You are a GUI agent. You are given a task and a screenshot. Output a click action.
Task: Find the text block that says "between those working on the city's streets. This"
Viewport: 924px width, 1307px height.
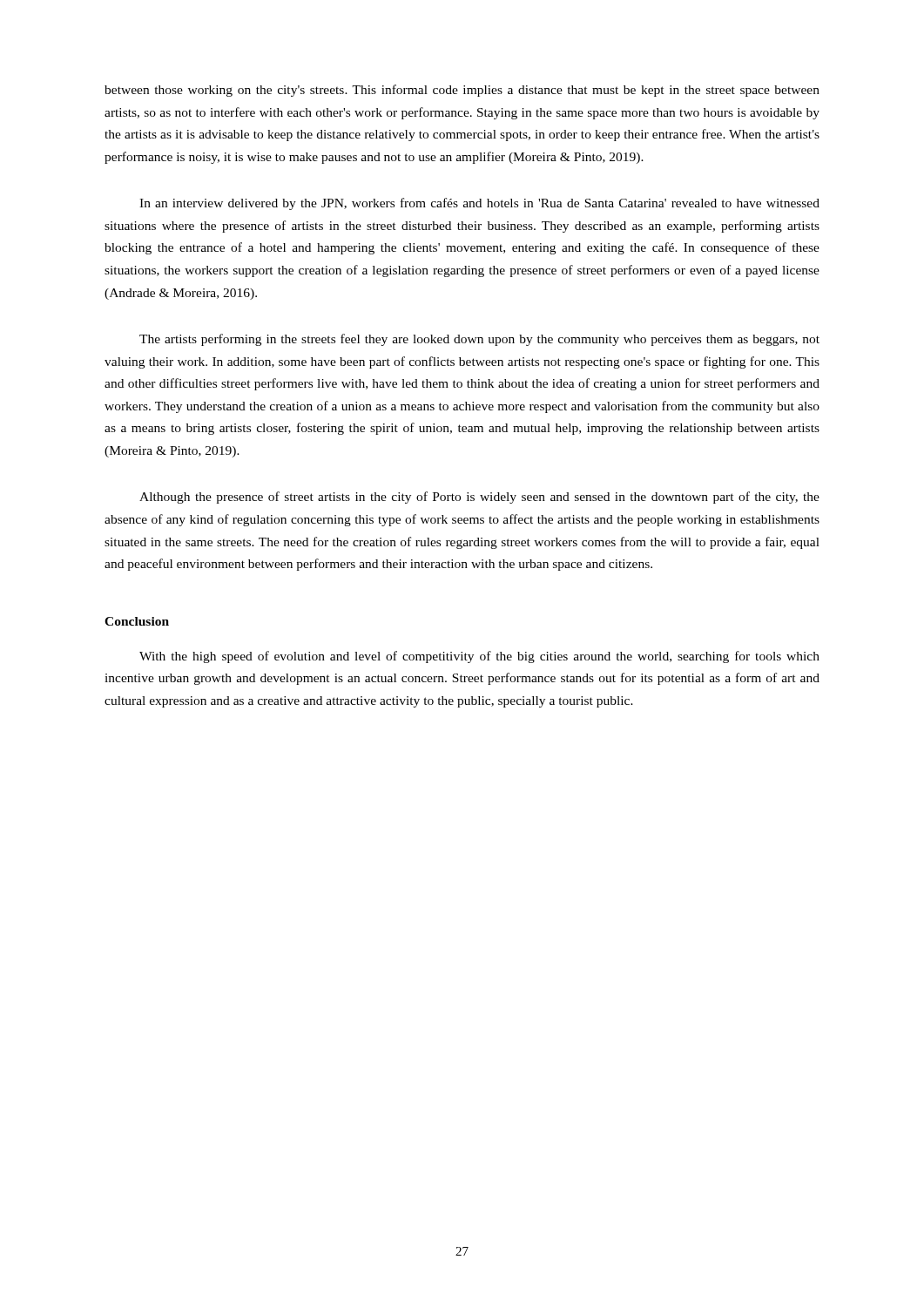point(462,123)
